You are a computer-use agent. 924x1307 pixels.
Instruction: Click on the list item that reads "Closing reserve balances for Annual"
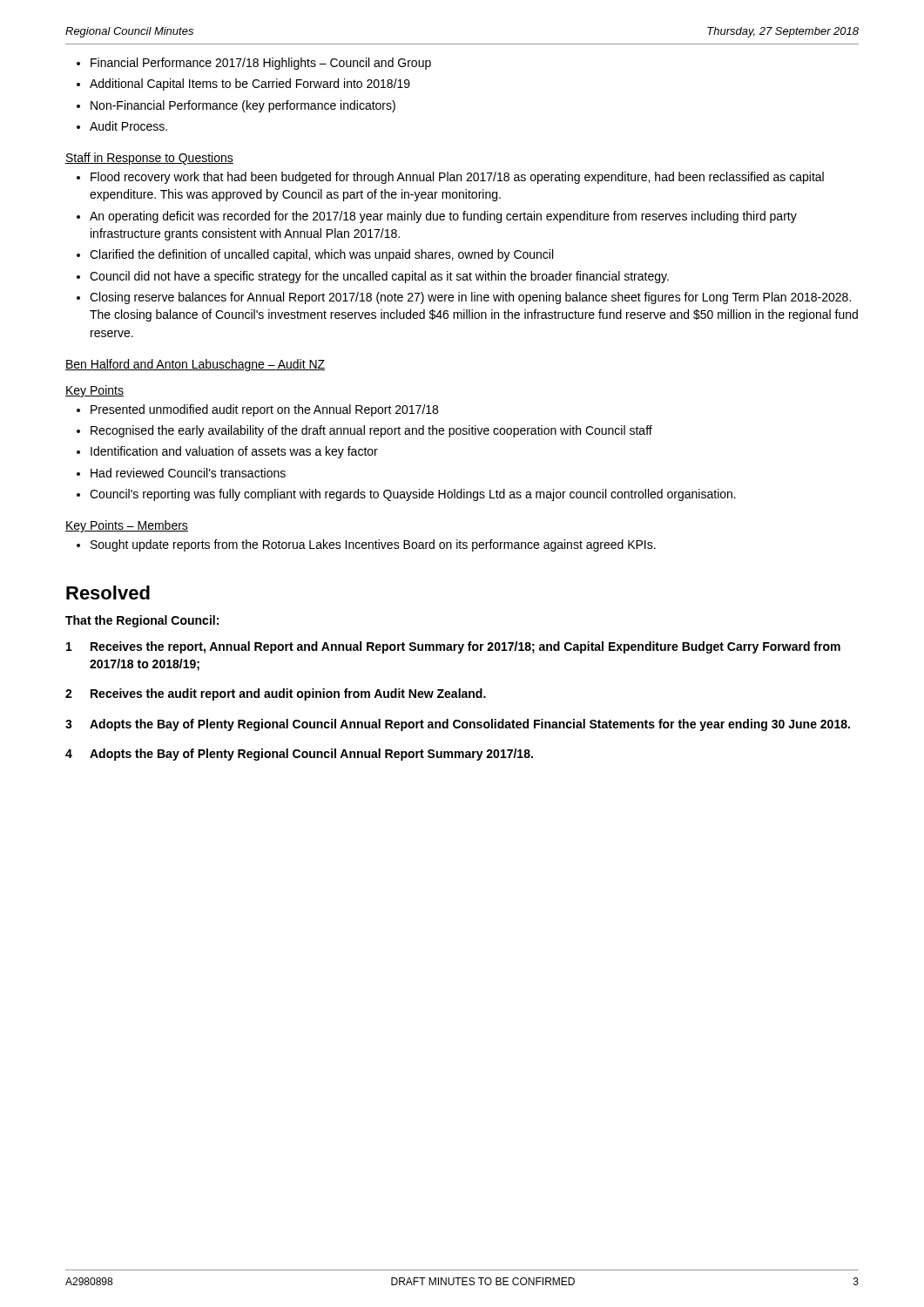coord(474,315)
